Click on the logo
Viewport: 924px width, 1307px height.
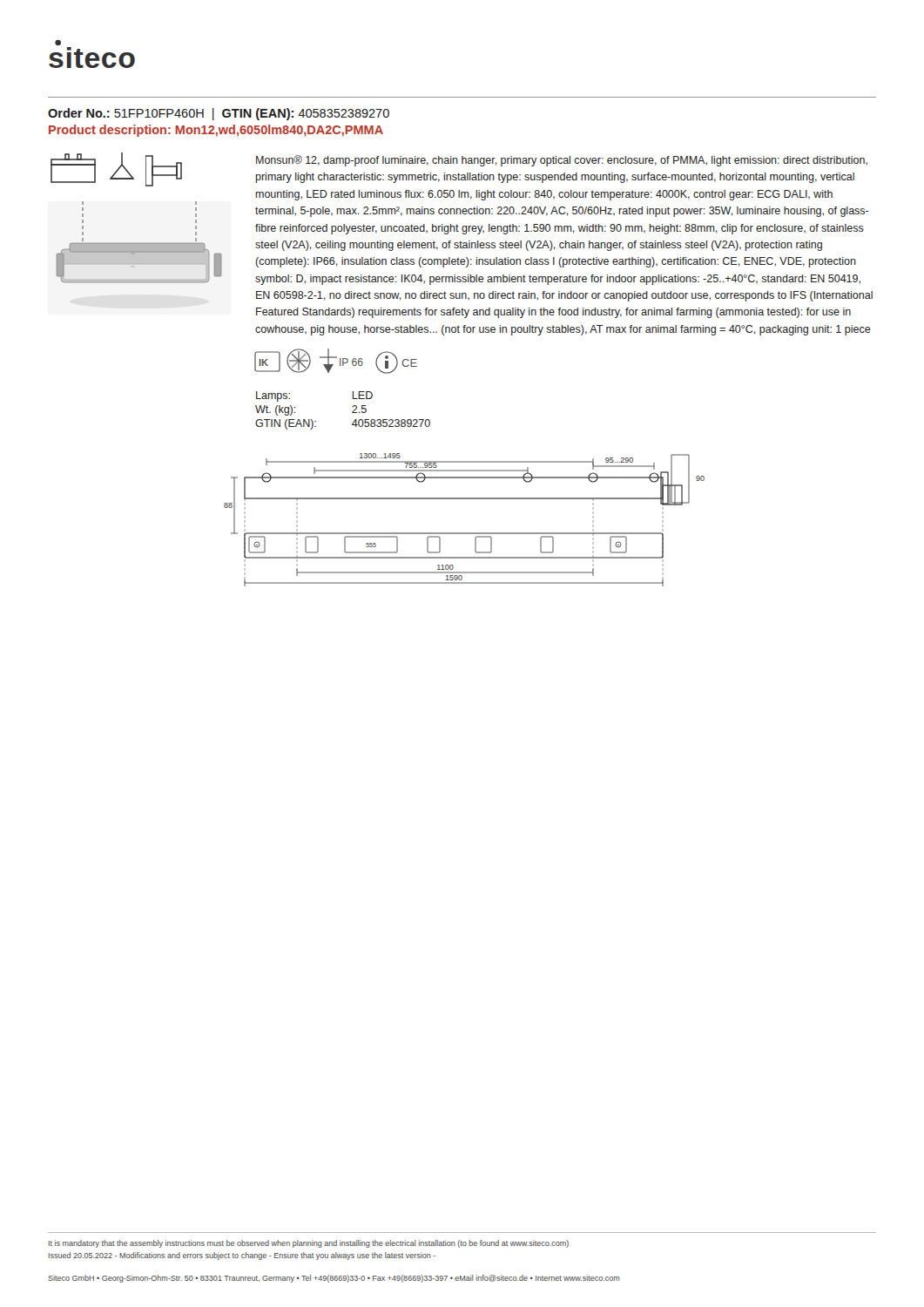[x=462, y=58]
